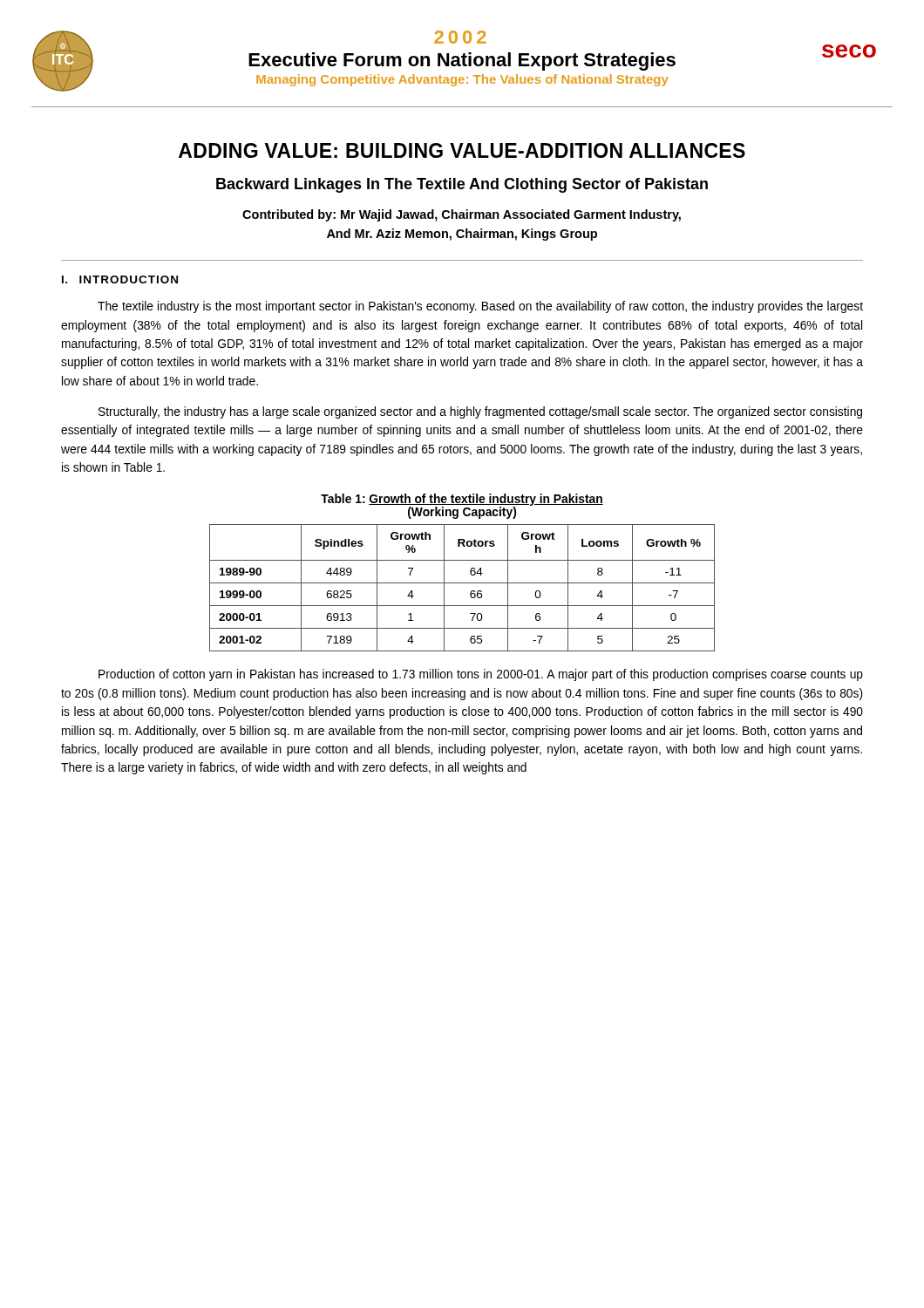Click on the element starting "ADDING VALUE: BUILDING VALUE-ADDITION ALLIANCES"

462,151
